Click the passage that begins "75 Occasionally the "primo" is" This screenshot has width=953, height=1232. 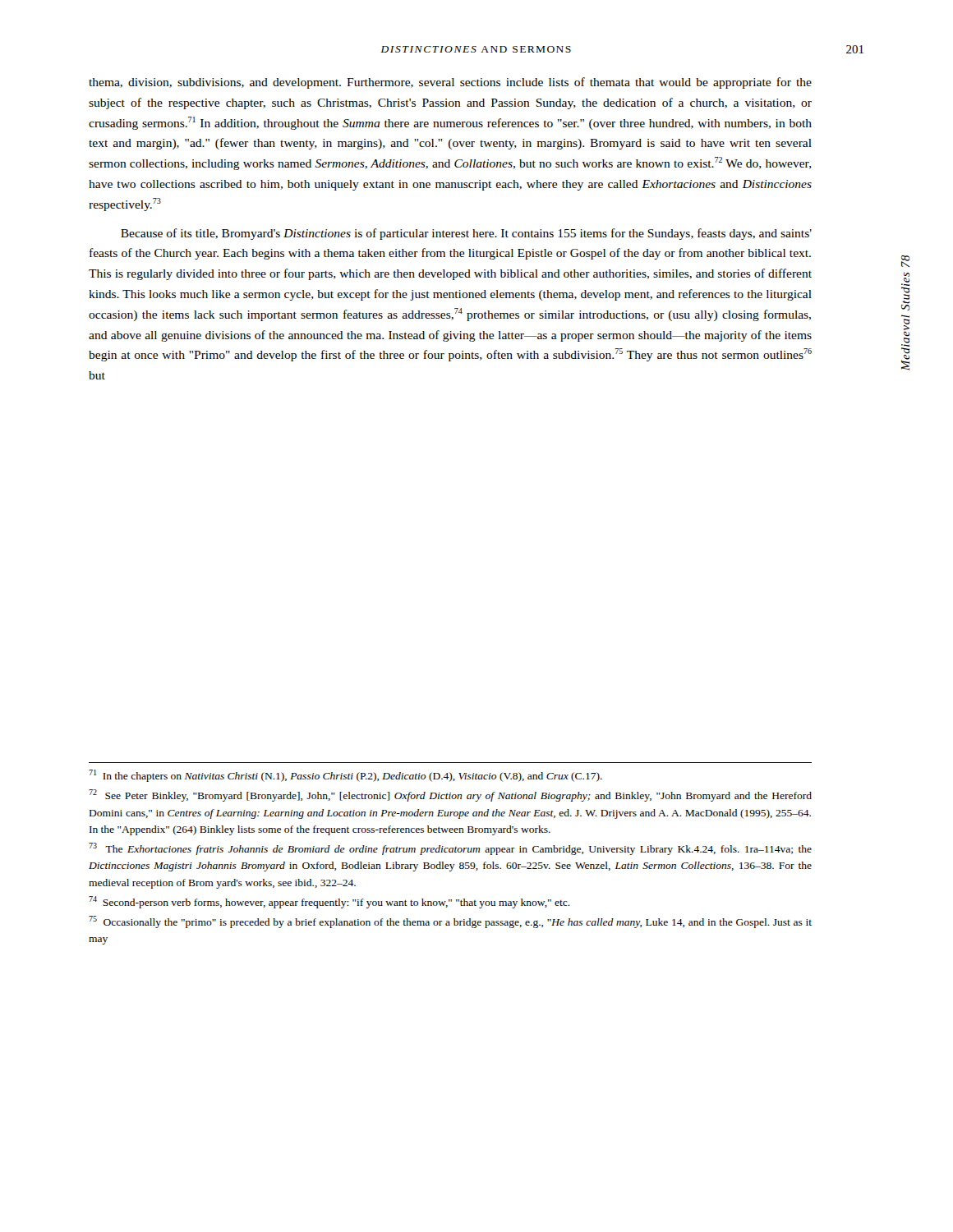[x=450, y=929]
